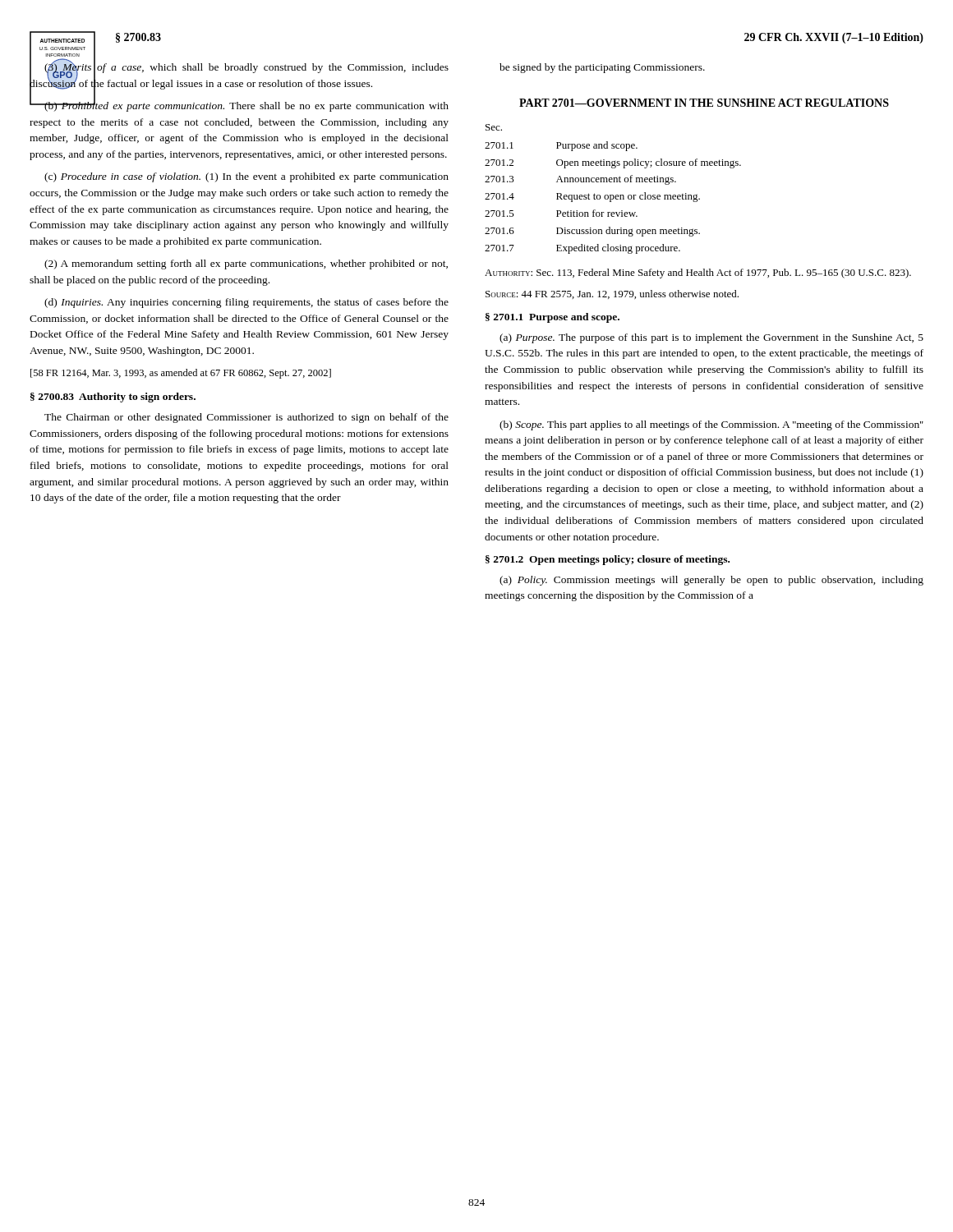953x1232 pixels.
Task: Find the block starting "[58 FR 12164, Mar. 3, 1993, as amended"
Action: (181, 372)
